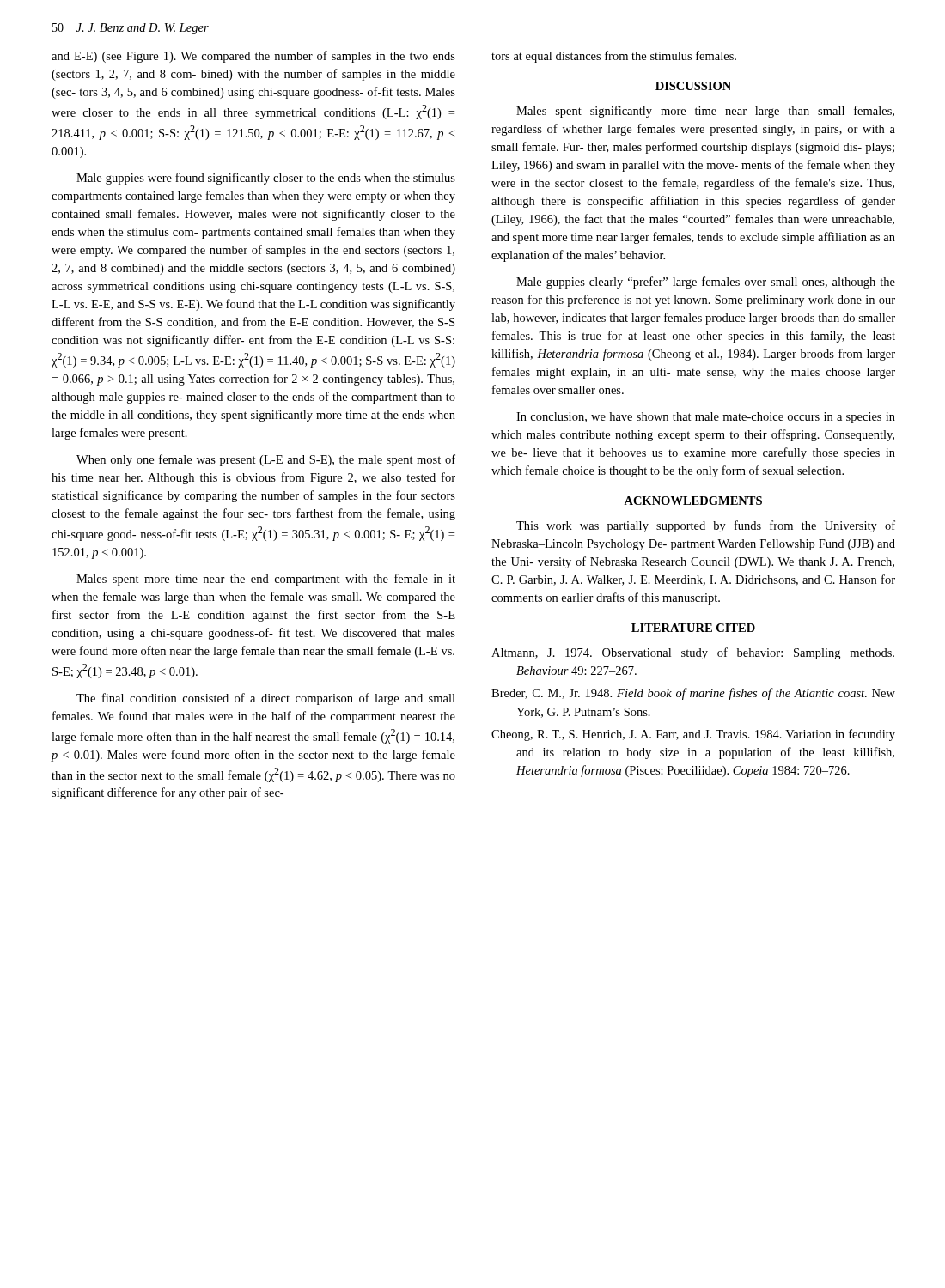Click the passage that begins "When only one female was present"

(253, 506)
